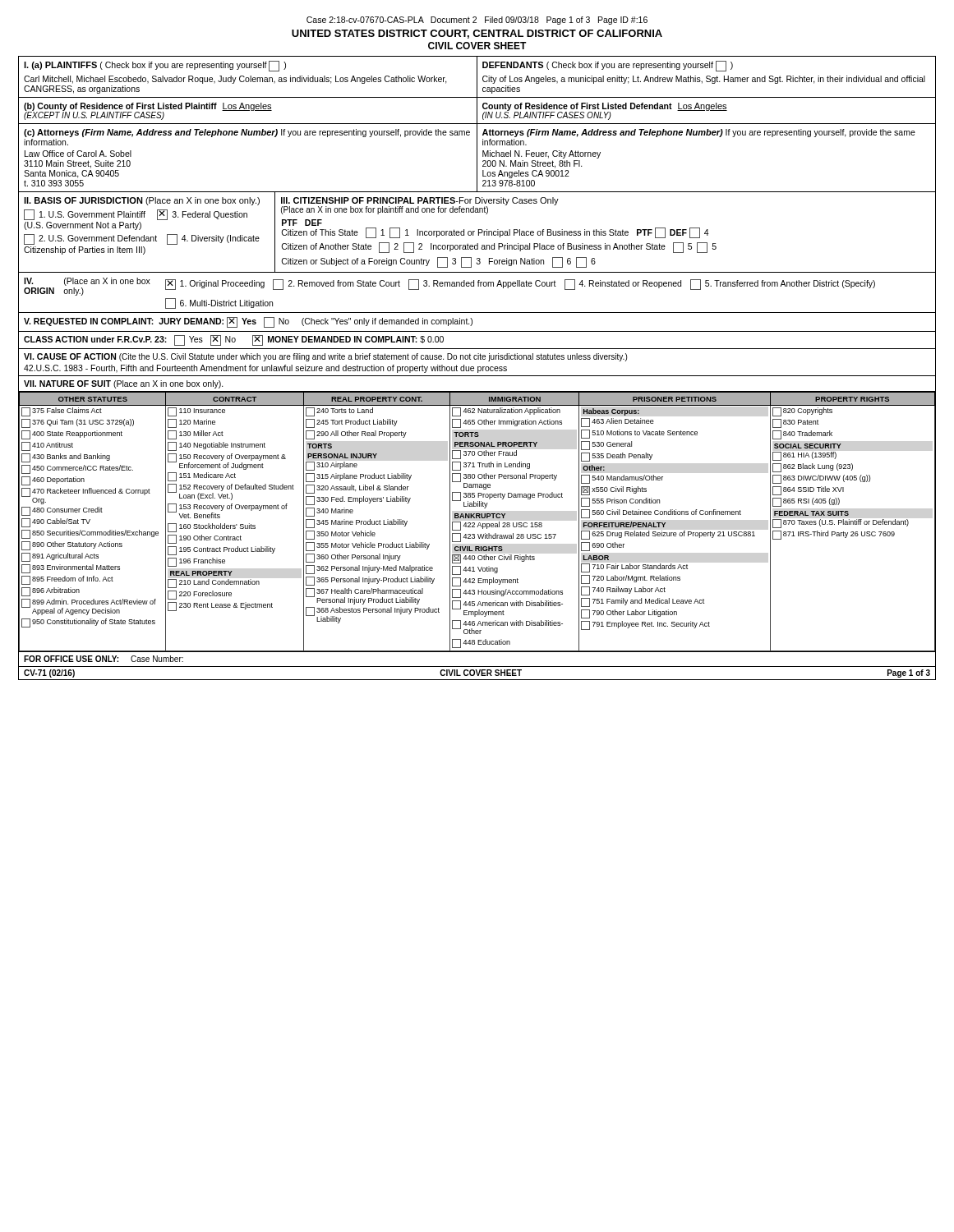Point to the title beginning "UNITED STATES DISTRICT COURT, CENTRAL DISTRICT OF"
This screenshot has height=1232, width=954.
click(x=477, y=33)
